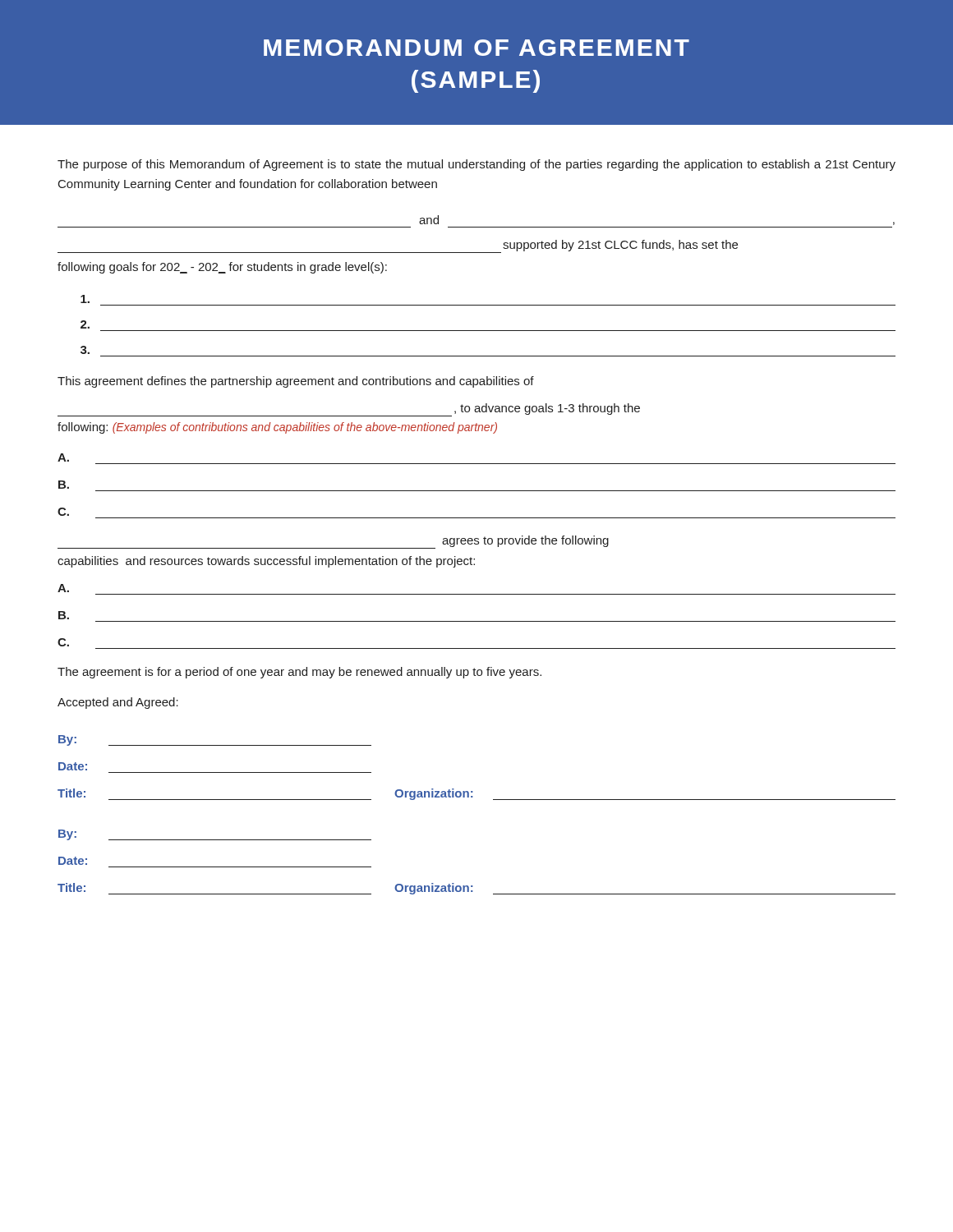
Task: Click where it says "MEMORANDUM OF AGREEMENT (SAMPLE)"
Action: (x=476, y=63)
